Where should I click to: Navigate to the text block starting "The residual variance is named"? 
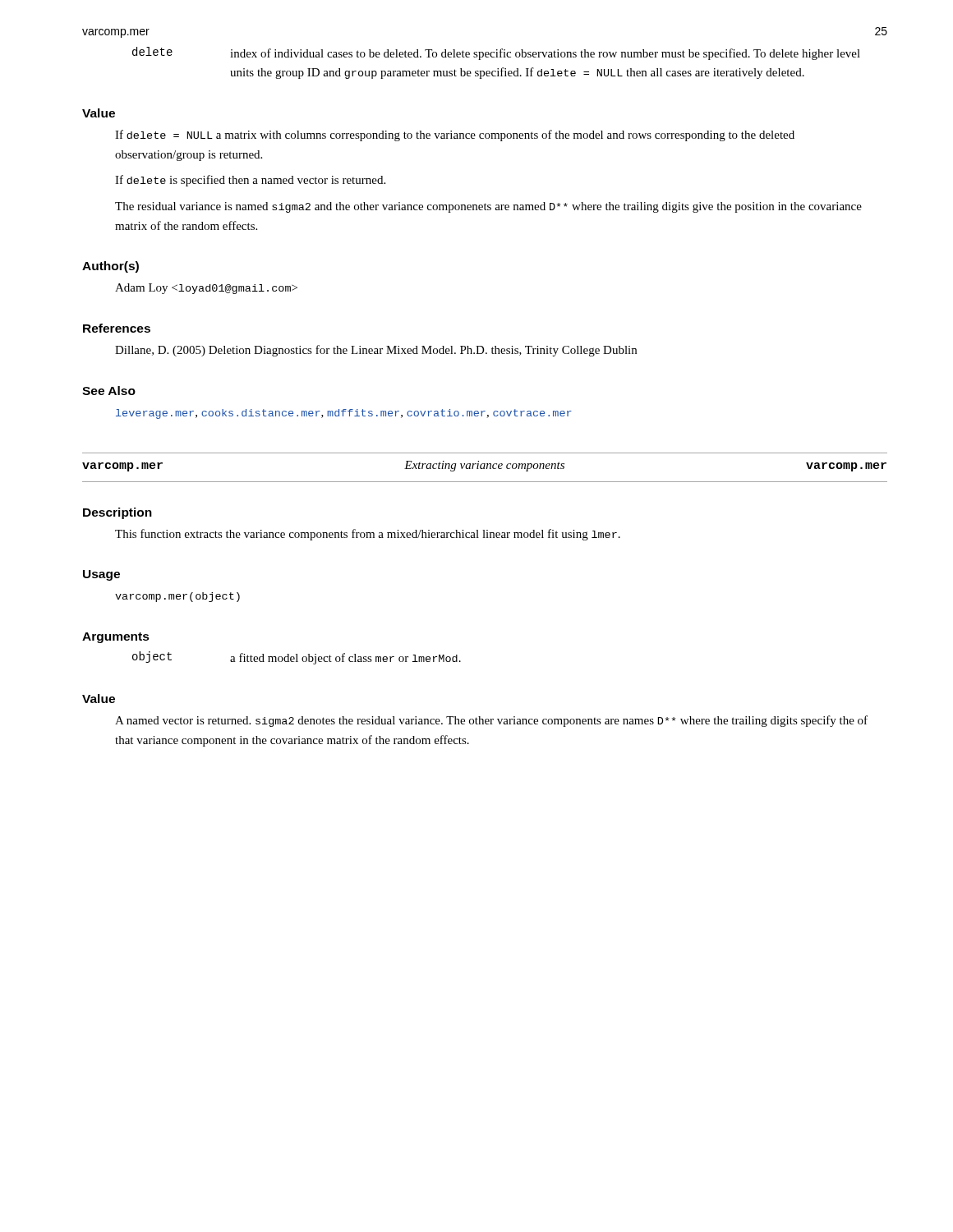tap(488, 216)
